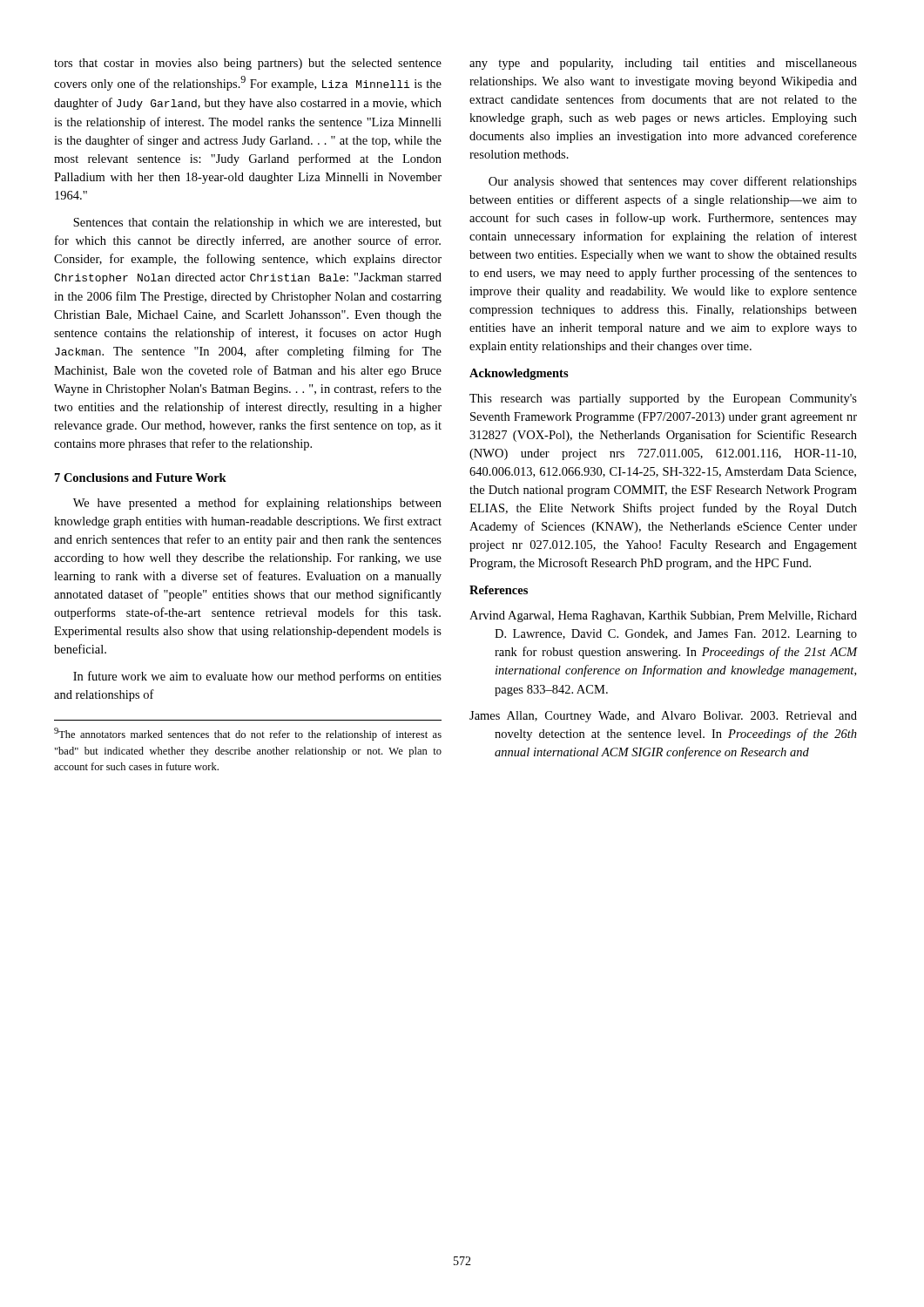Point to the text starting "This research was partially supported by the"

click(x=663, y=481)
